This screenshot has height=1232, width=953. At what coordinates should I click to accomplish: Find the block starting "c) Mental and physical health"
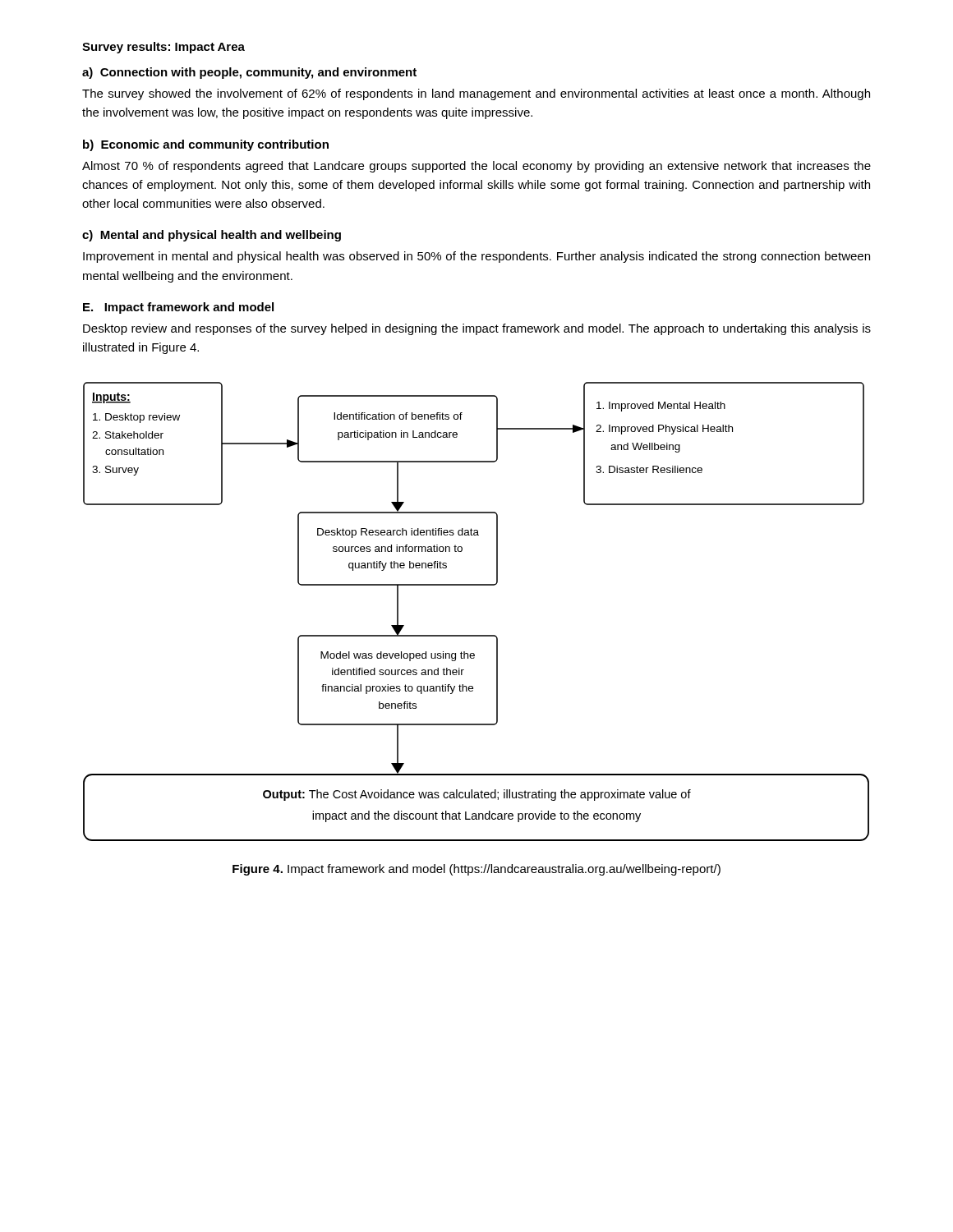coord(212,235)
